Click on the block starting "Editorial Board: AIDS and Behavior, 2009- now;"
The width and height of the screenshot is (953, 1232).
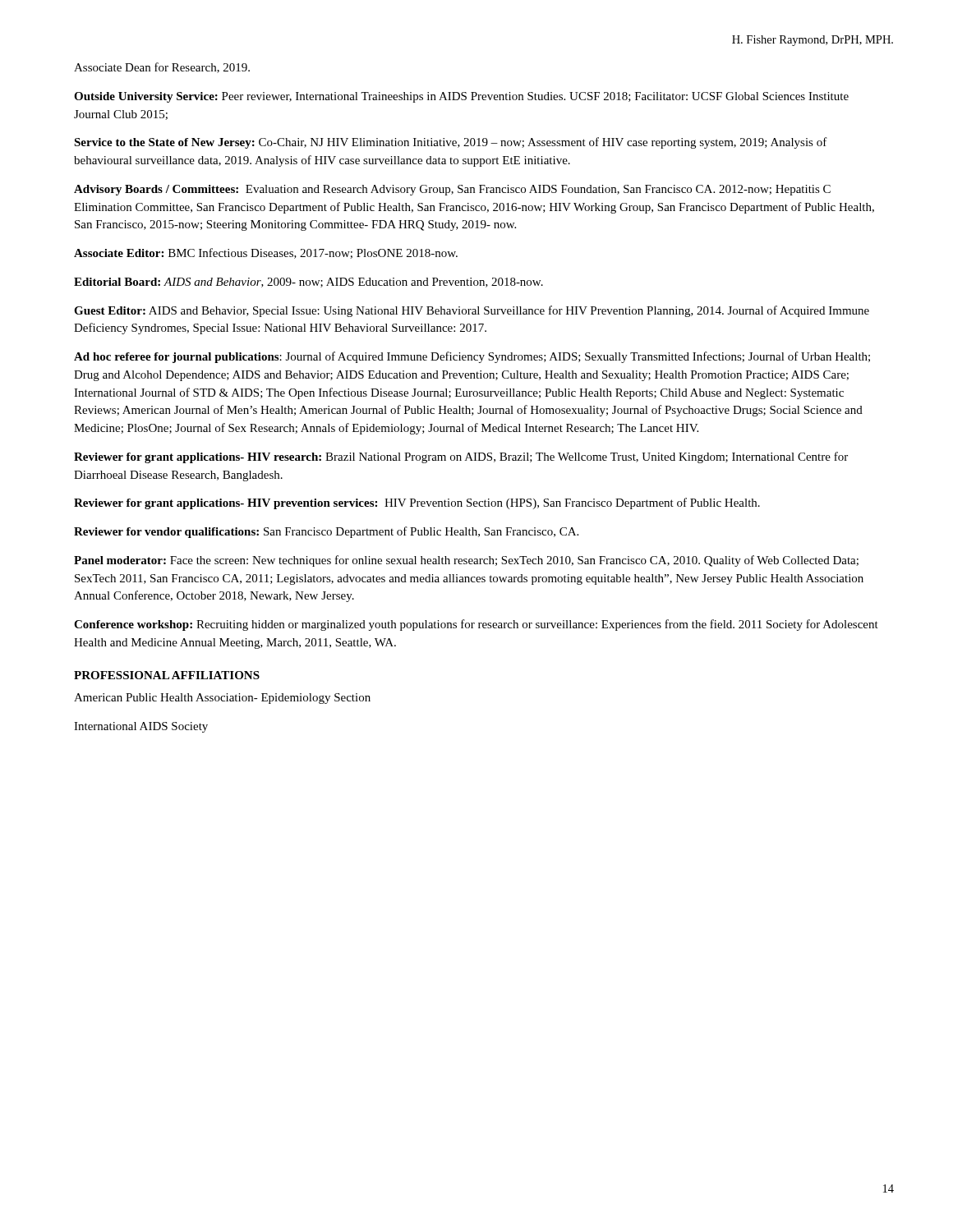tap(309, 282)
